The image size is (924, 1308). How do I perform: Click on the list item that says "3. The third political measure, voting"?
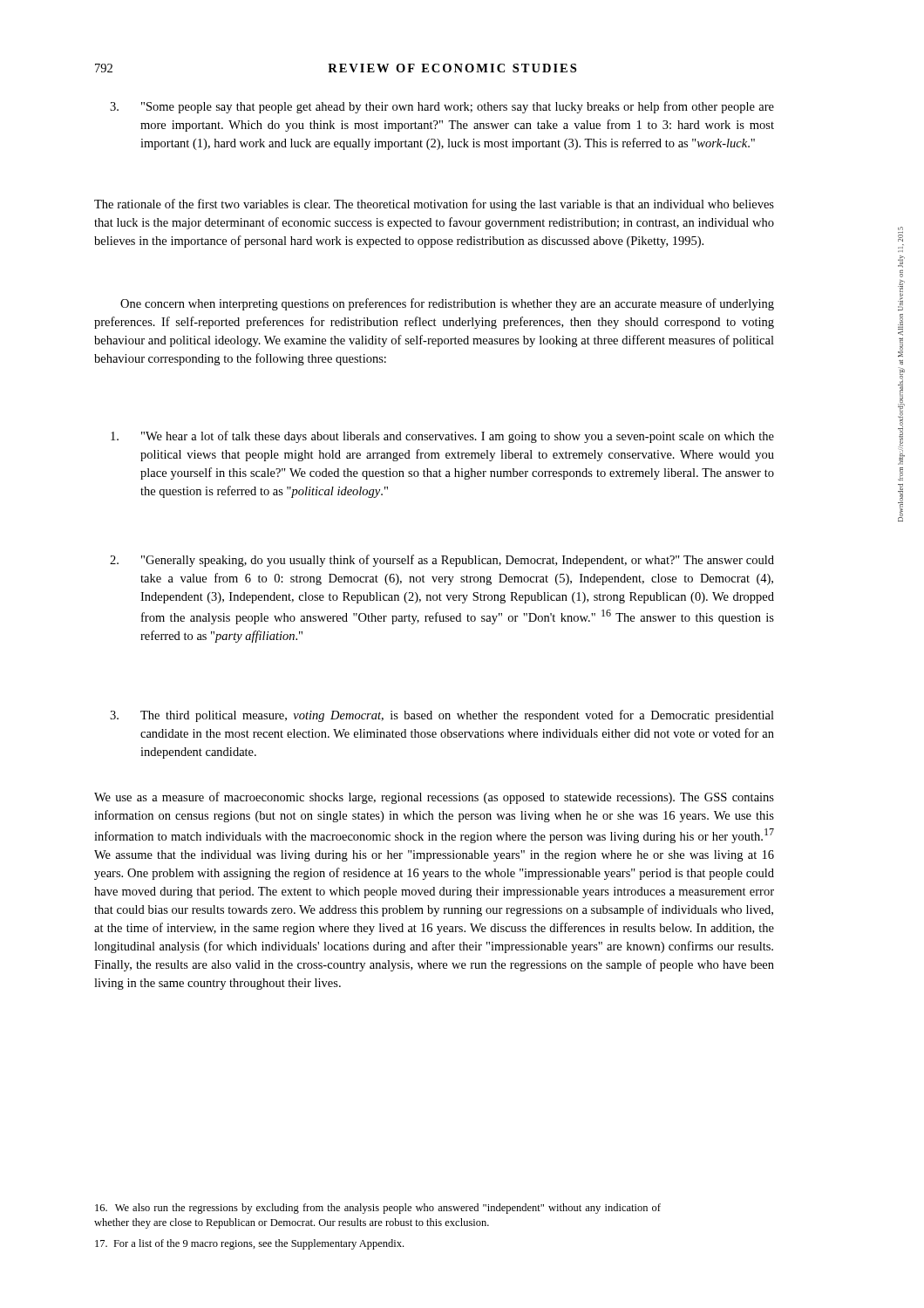[434, 734]
